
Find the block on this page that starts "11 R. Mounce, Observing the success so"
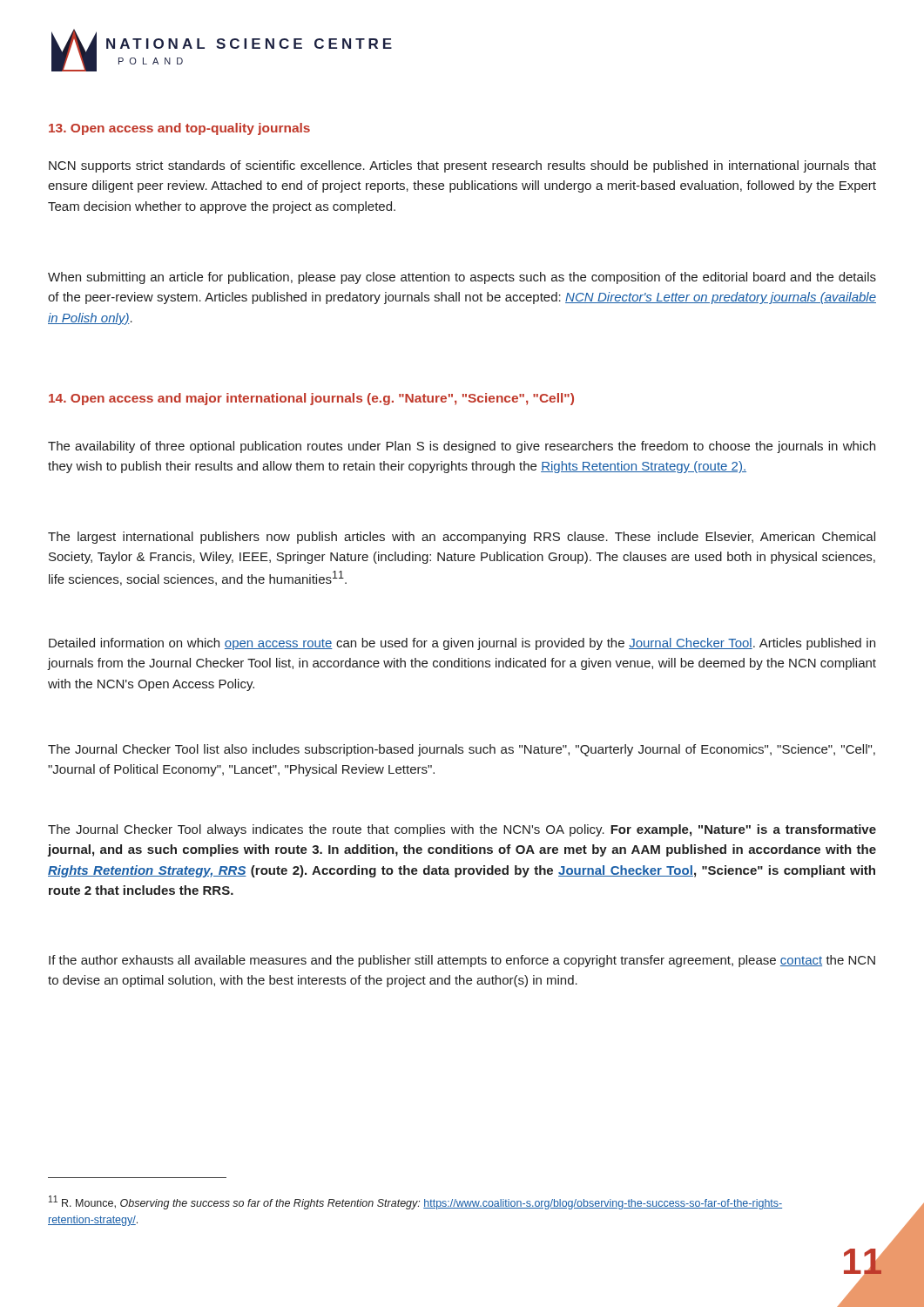tap(415, 1210)
